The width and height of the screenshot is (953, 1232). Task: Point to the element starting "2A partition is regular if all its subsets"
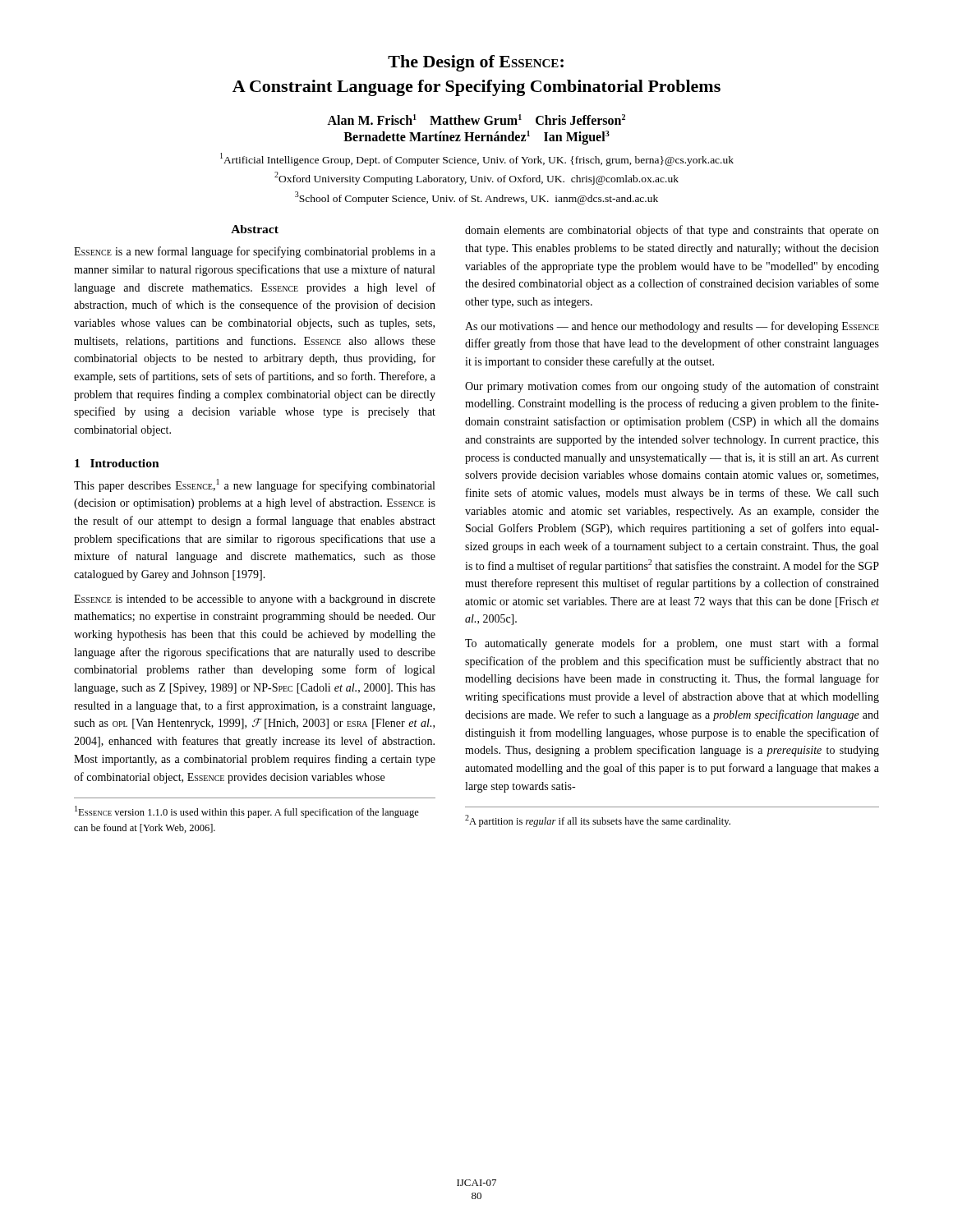pos(598,820)
